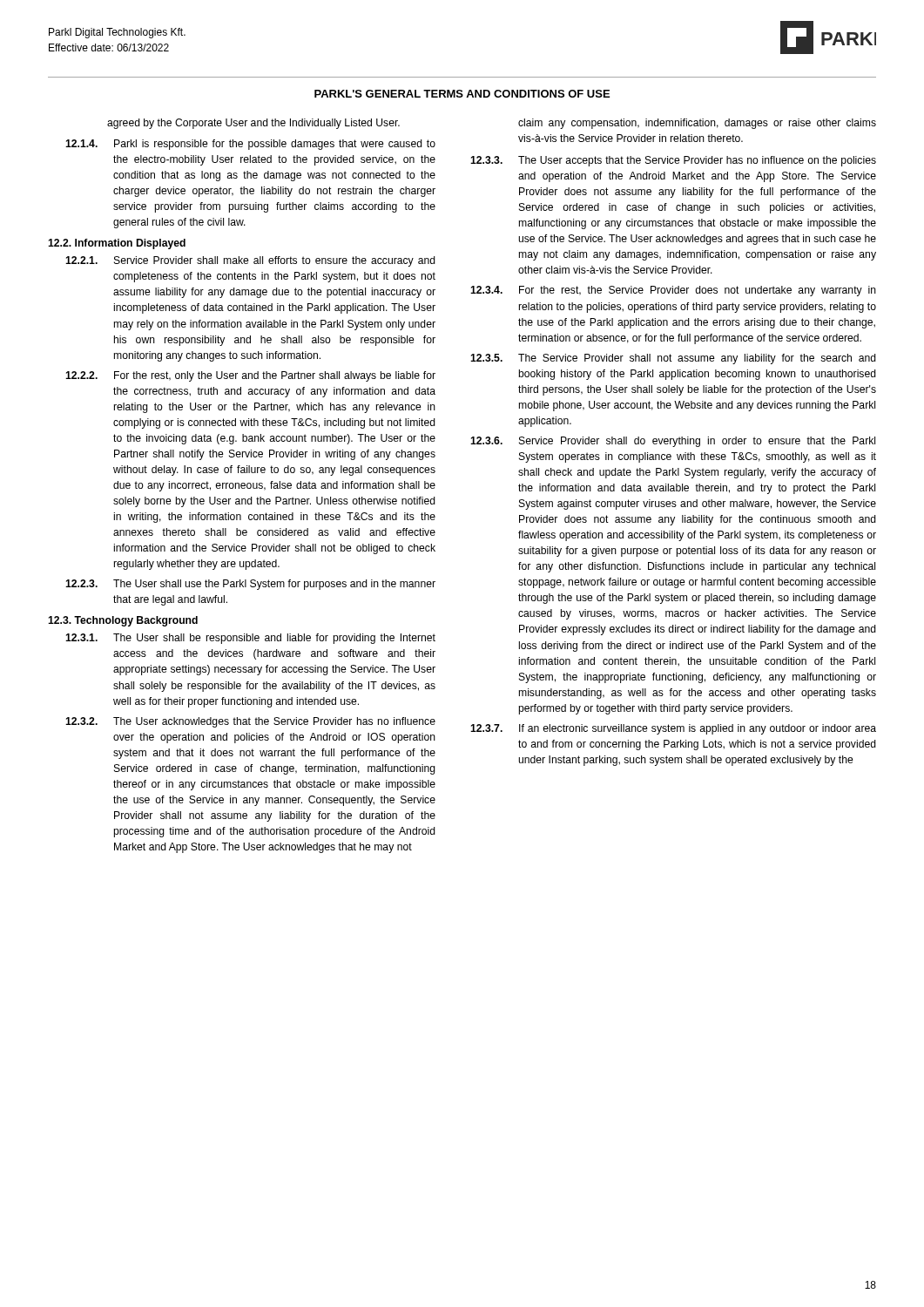The width and height of the screenshot is (924, 1307).
Task: Locate the block starting "12.2.2. For the rest, only"
Action: (x=250, y=470)
